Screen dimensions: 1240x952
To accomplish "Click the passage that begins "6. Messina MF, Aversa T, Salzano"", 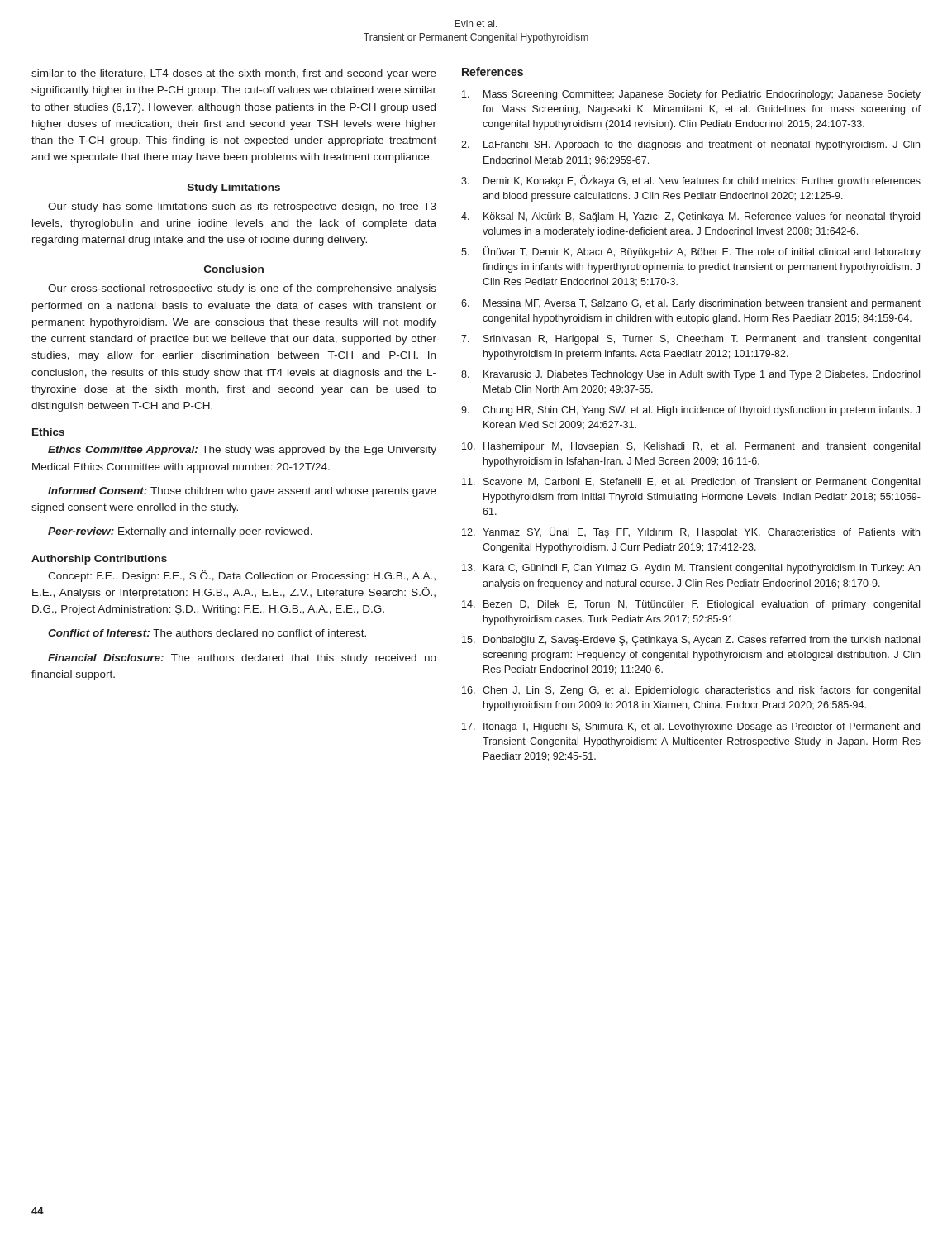I will click(691, 310).
